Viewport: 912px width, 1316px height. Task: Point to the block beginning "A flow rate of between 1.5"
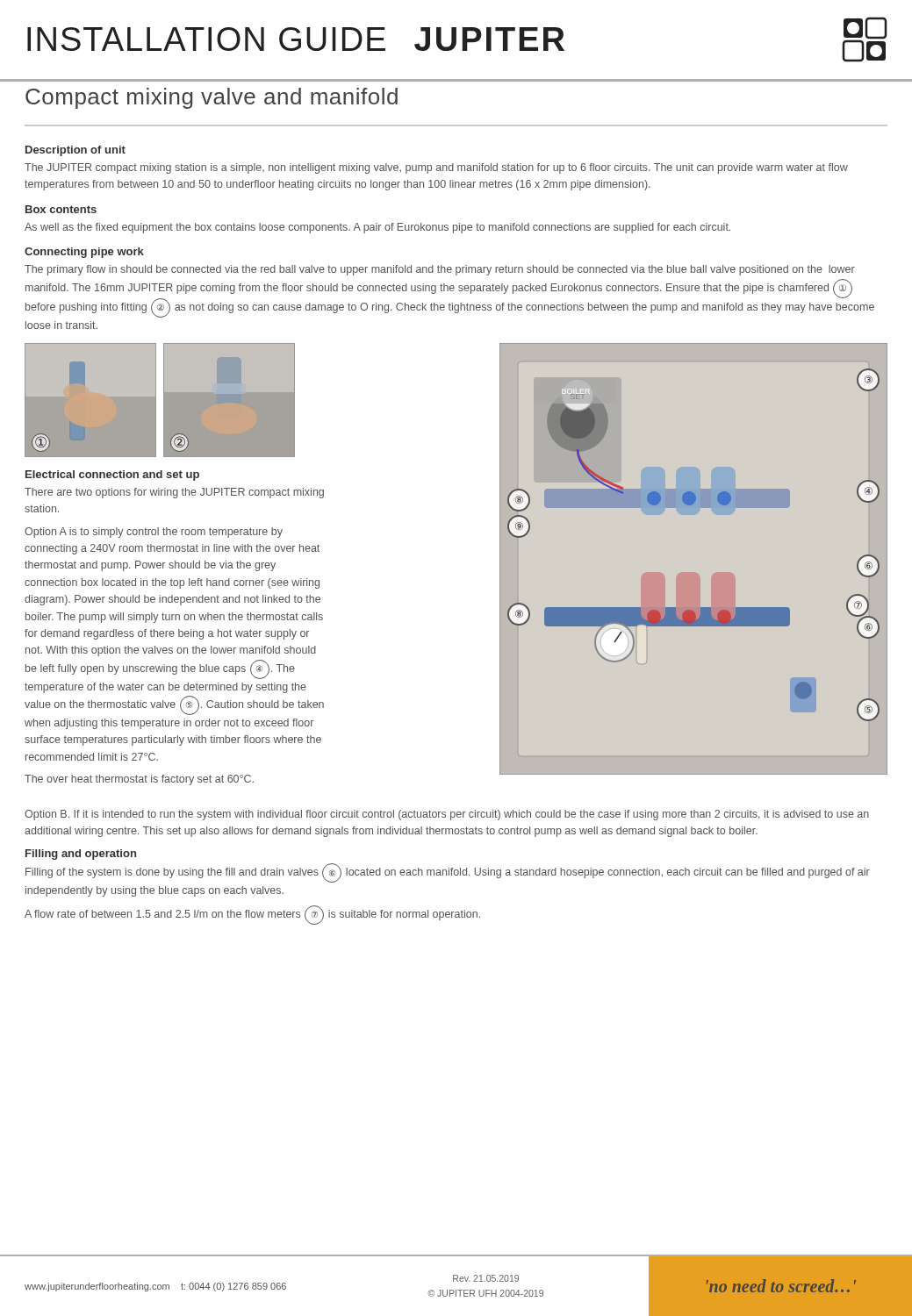pyautogui.click(x=253, y=915)
